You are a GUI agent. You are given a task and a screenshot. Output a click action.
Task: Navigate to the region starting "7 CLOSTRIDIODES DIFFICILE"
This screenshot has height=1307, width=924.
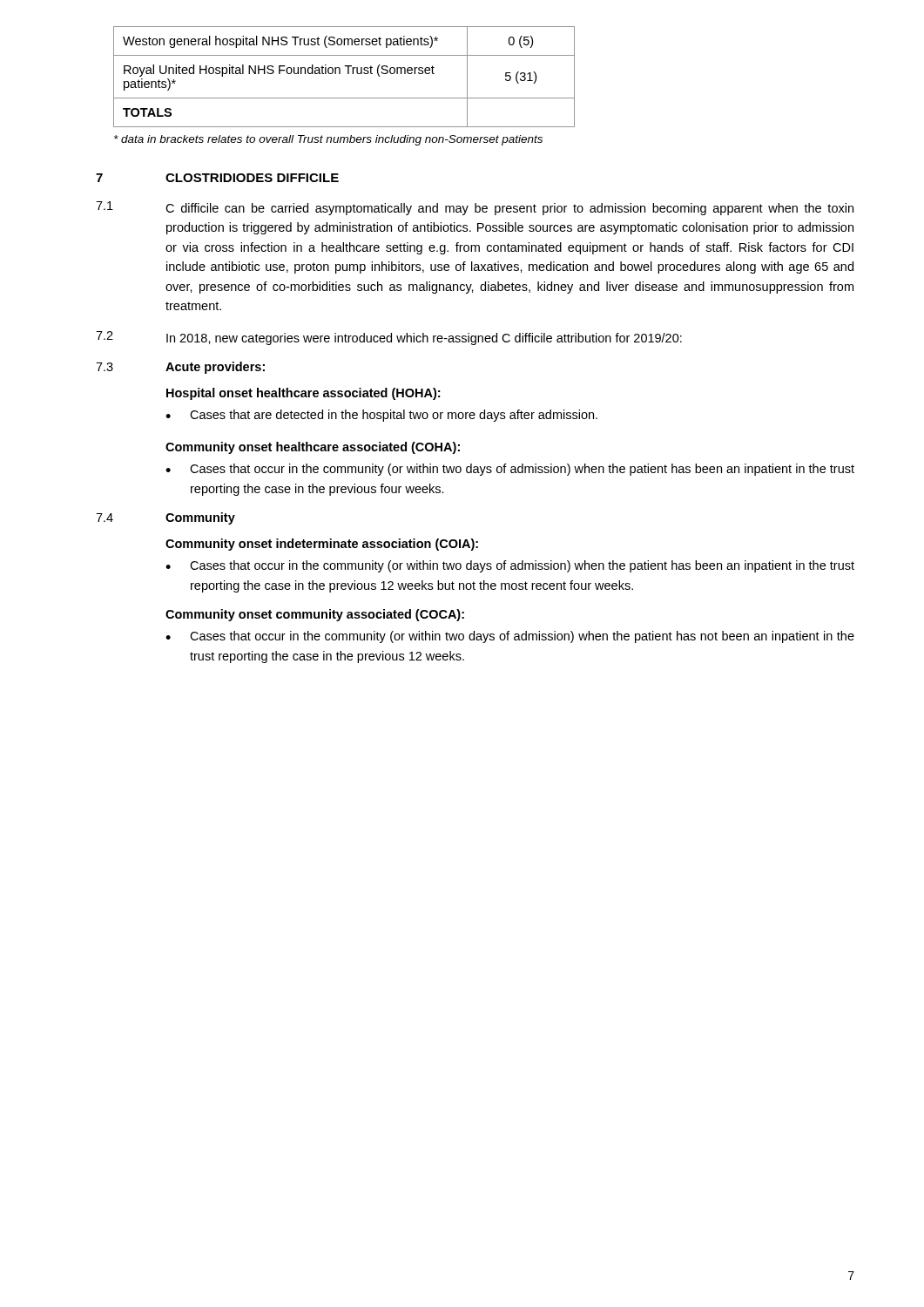pos(217,178)
